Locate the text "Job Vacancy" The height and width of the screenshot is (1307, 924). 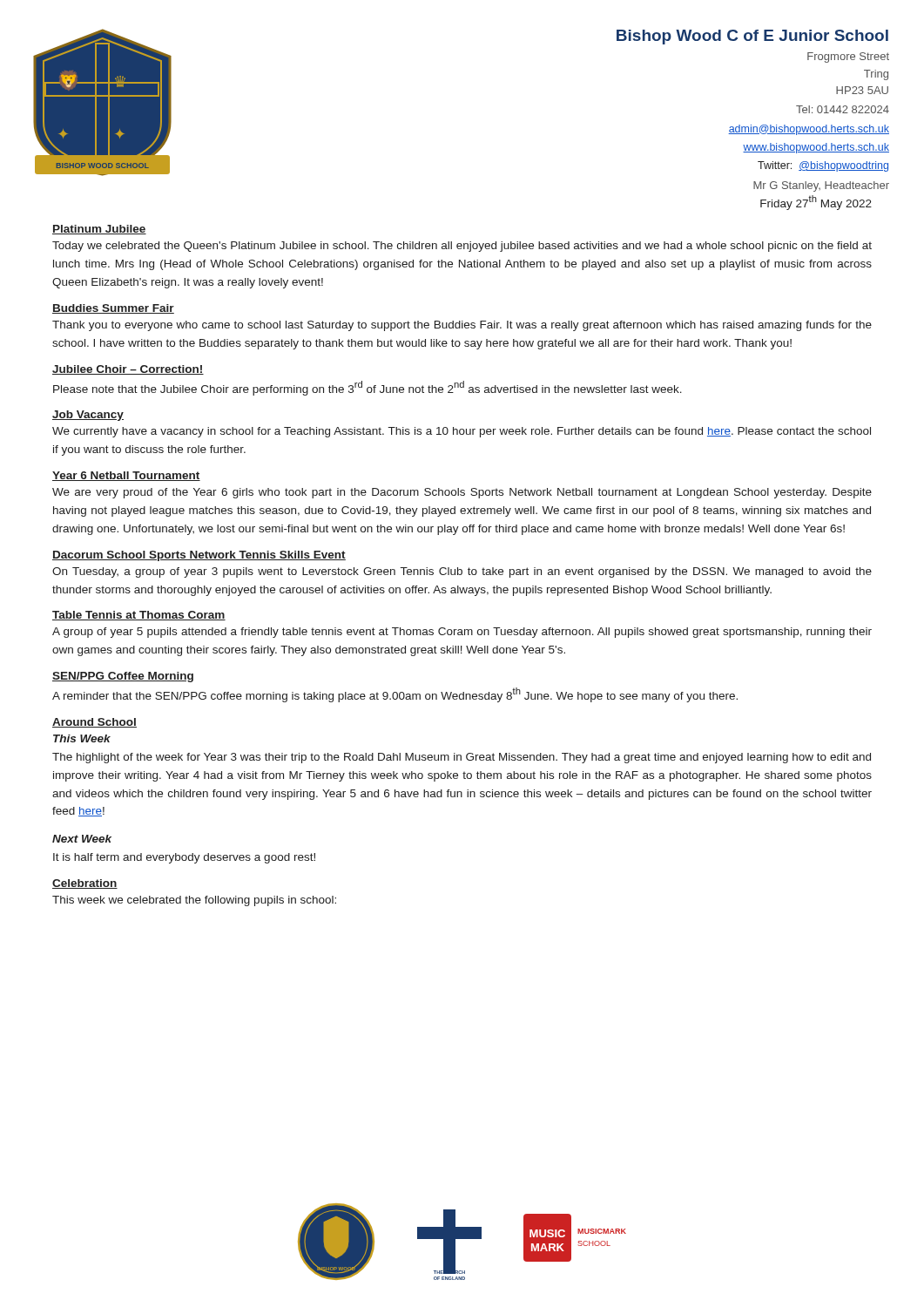click(88, 414)
